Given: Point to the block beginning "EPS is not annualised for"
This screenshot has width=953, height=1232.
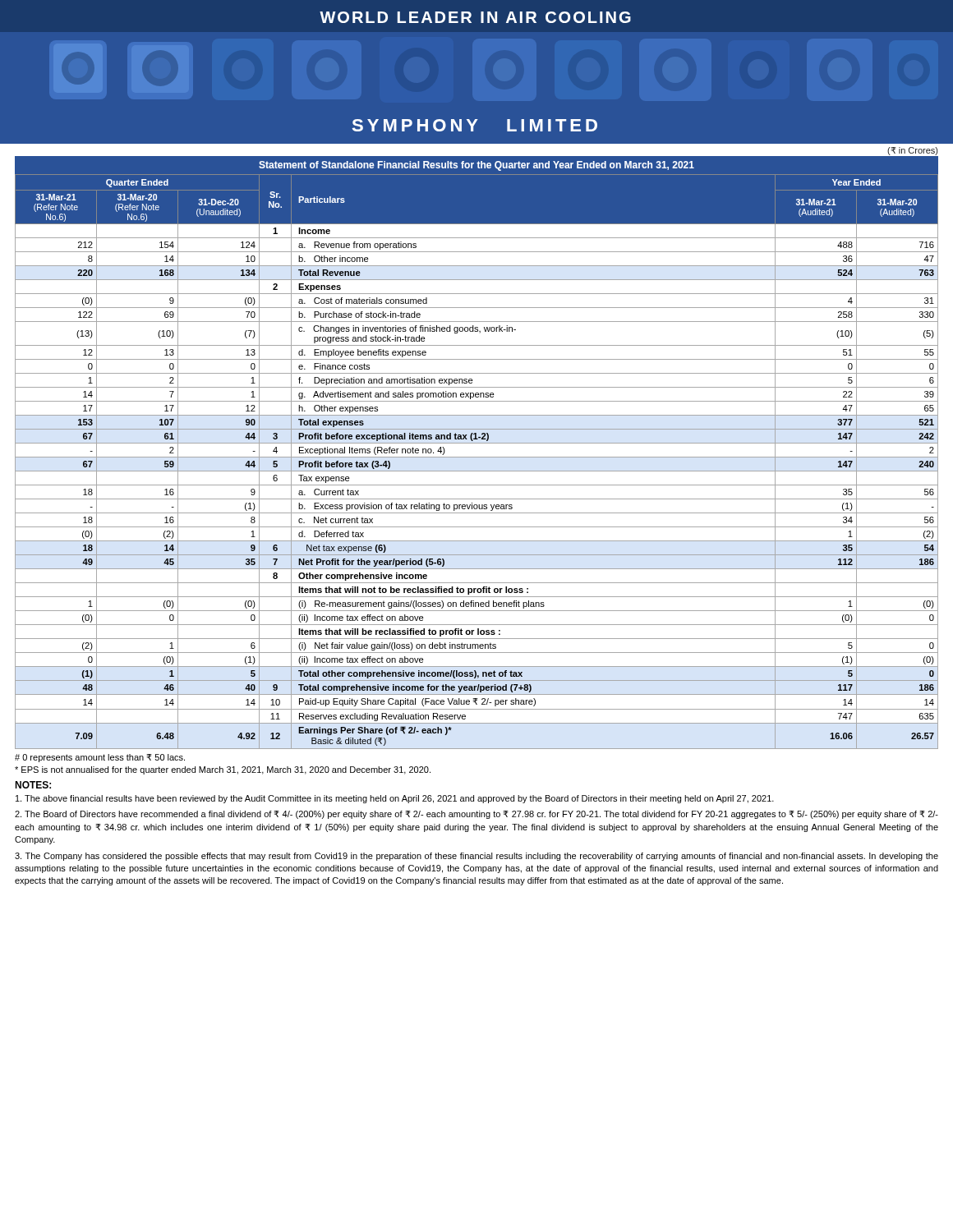Looking at the screenshot, I should coord(223,770).
